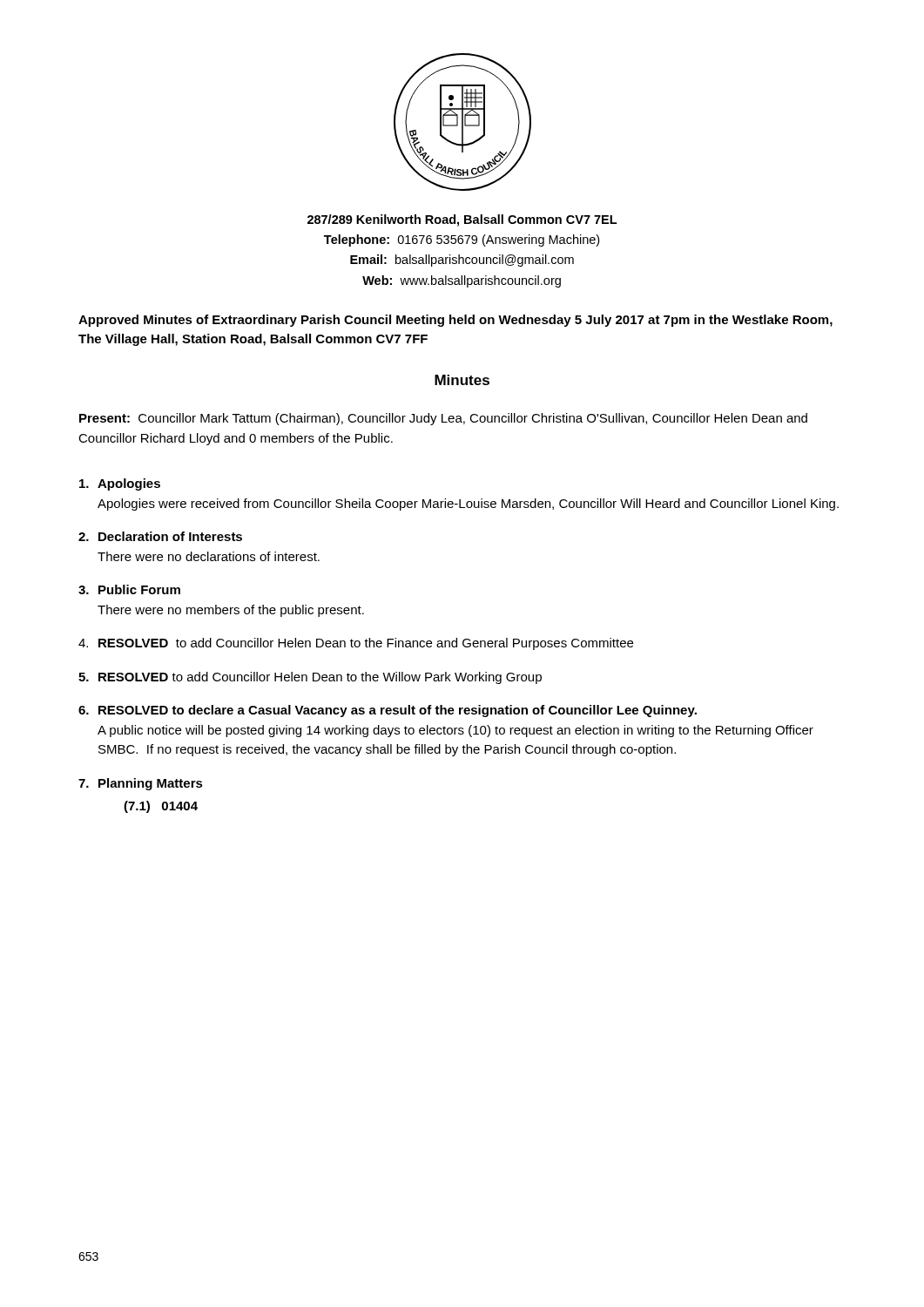Select the logo
The width and height of the screenshot is (924, 1307).
point(462,123)
